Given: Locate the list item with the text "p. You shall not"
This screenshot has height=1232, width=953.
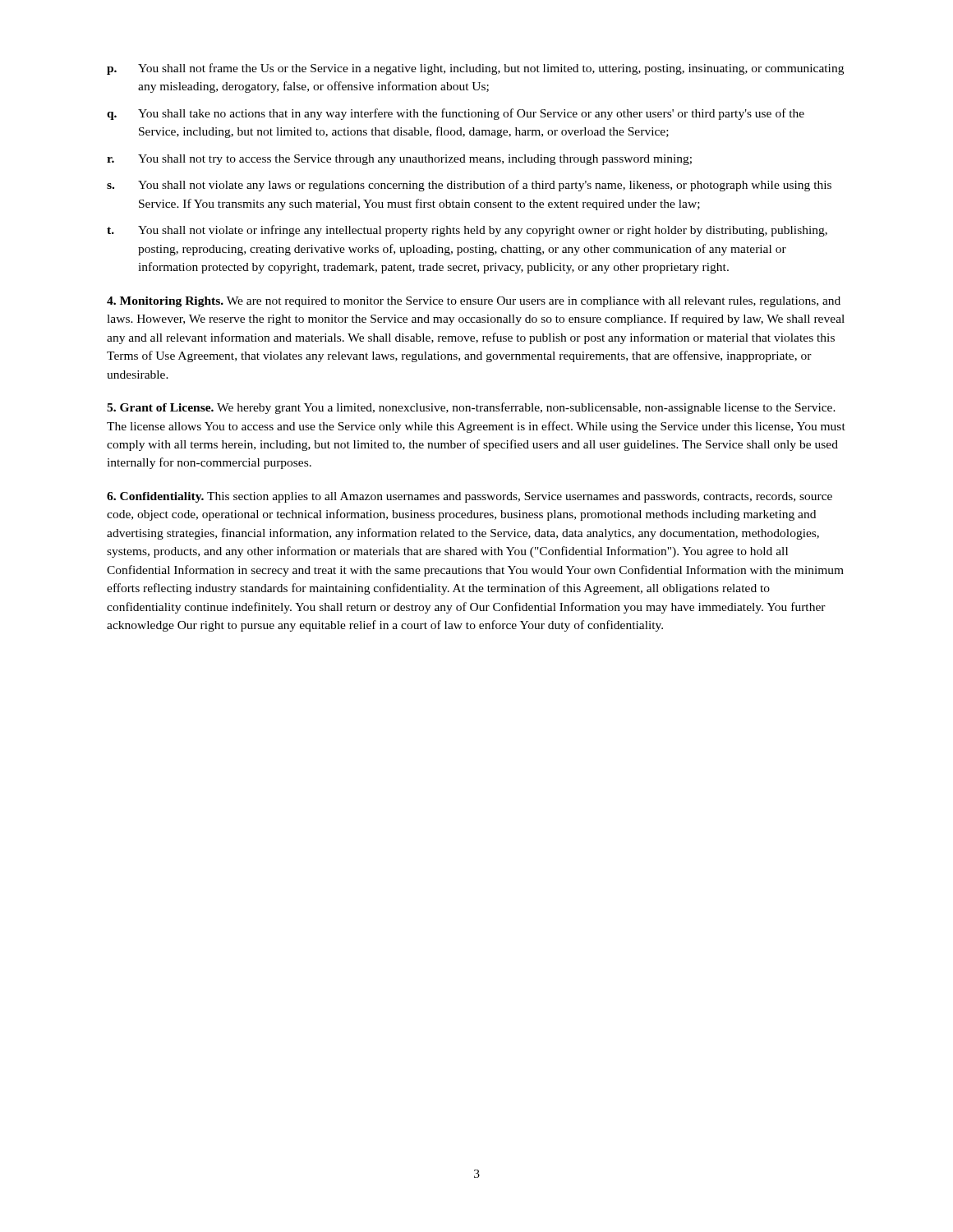Looking at the screenshot, I should (x=476, y=78).
